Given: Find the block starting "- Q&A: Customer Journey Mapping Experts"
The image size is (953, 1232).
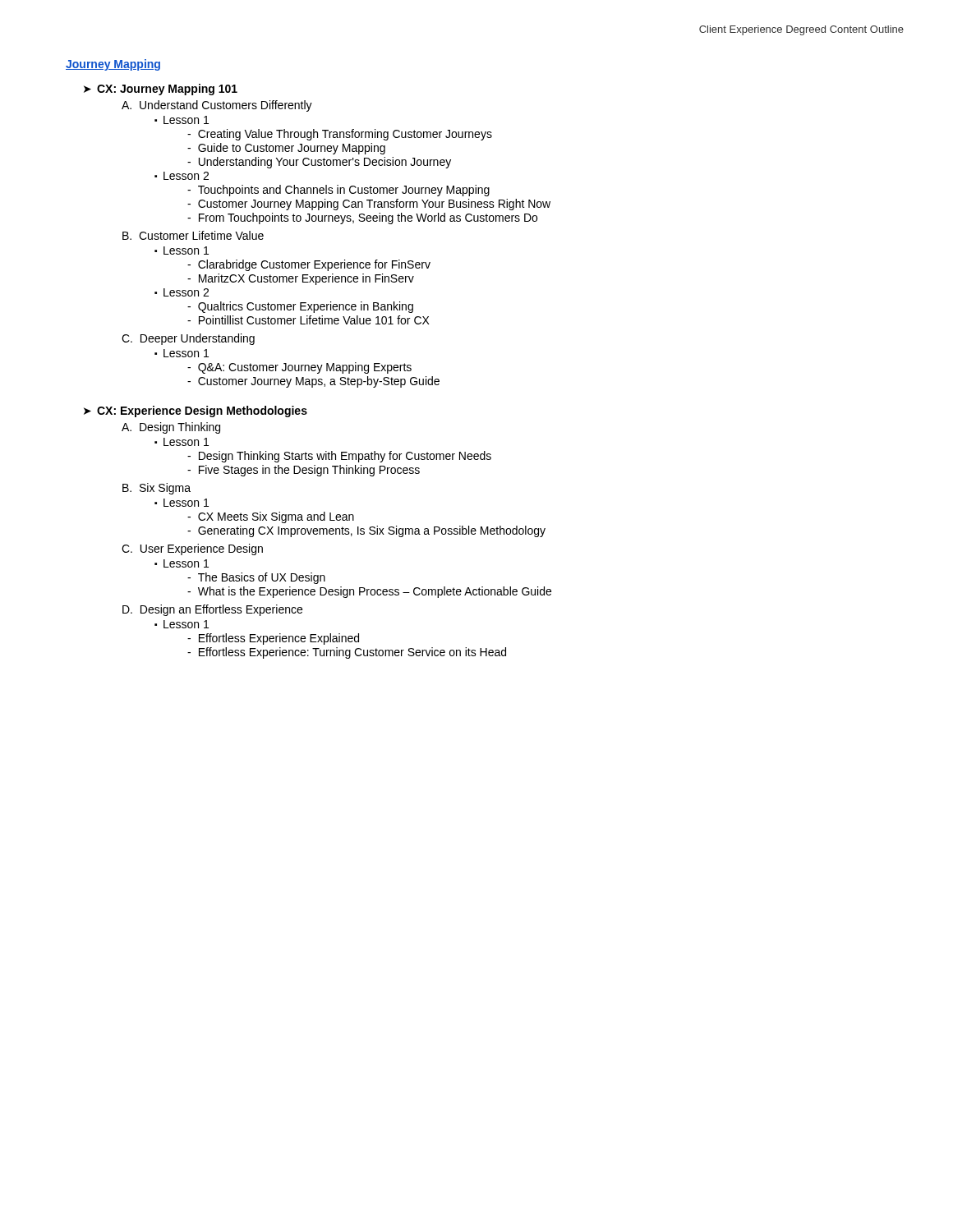Looking at the screenshot, I should coord(300,367).
